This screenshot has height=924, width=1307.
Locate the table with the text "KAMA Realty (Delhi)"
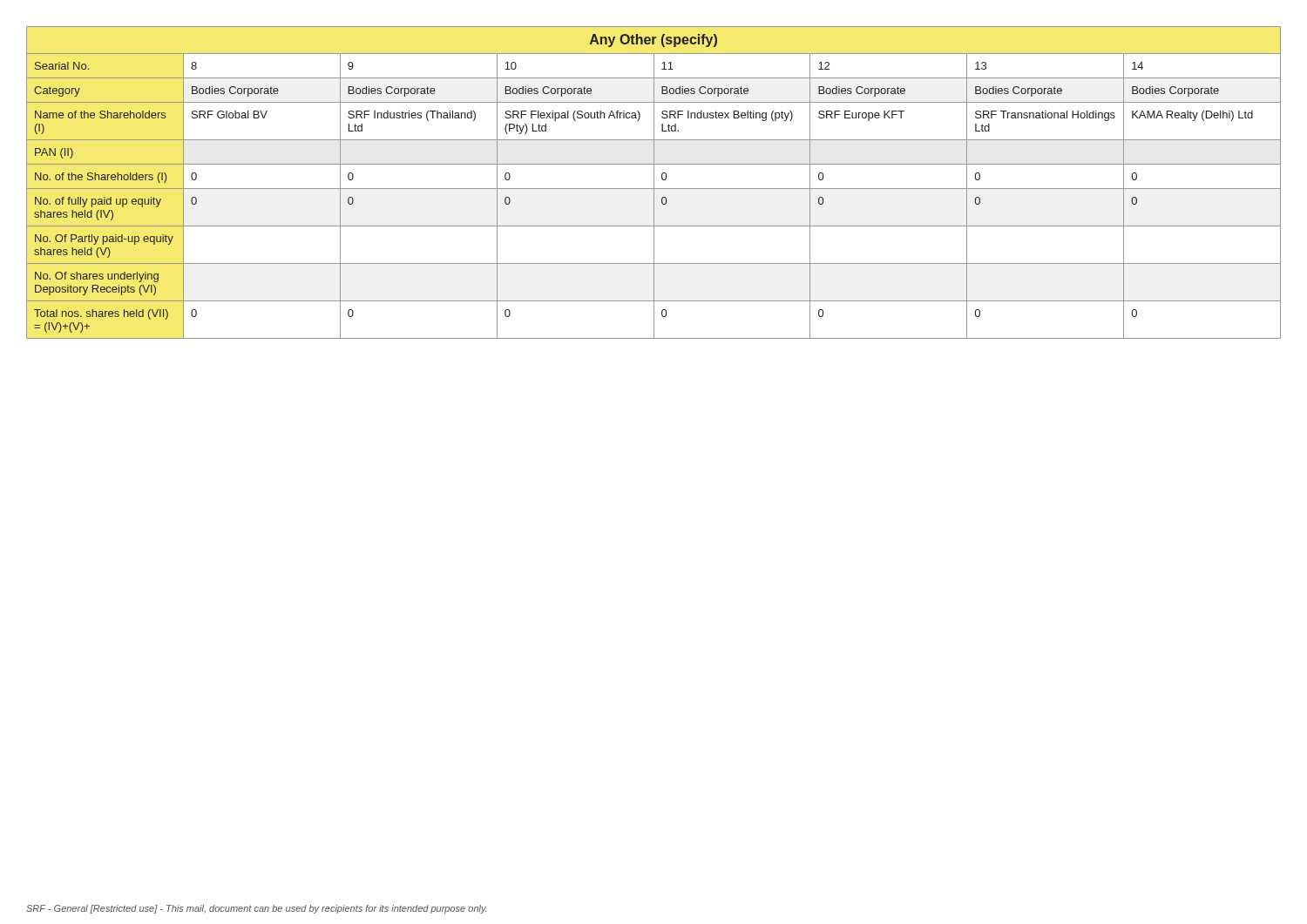click(x=654, y=449)
